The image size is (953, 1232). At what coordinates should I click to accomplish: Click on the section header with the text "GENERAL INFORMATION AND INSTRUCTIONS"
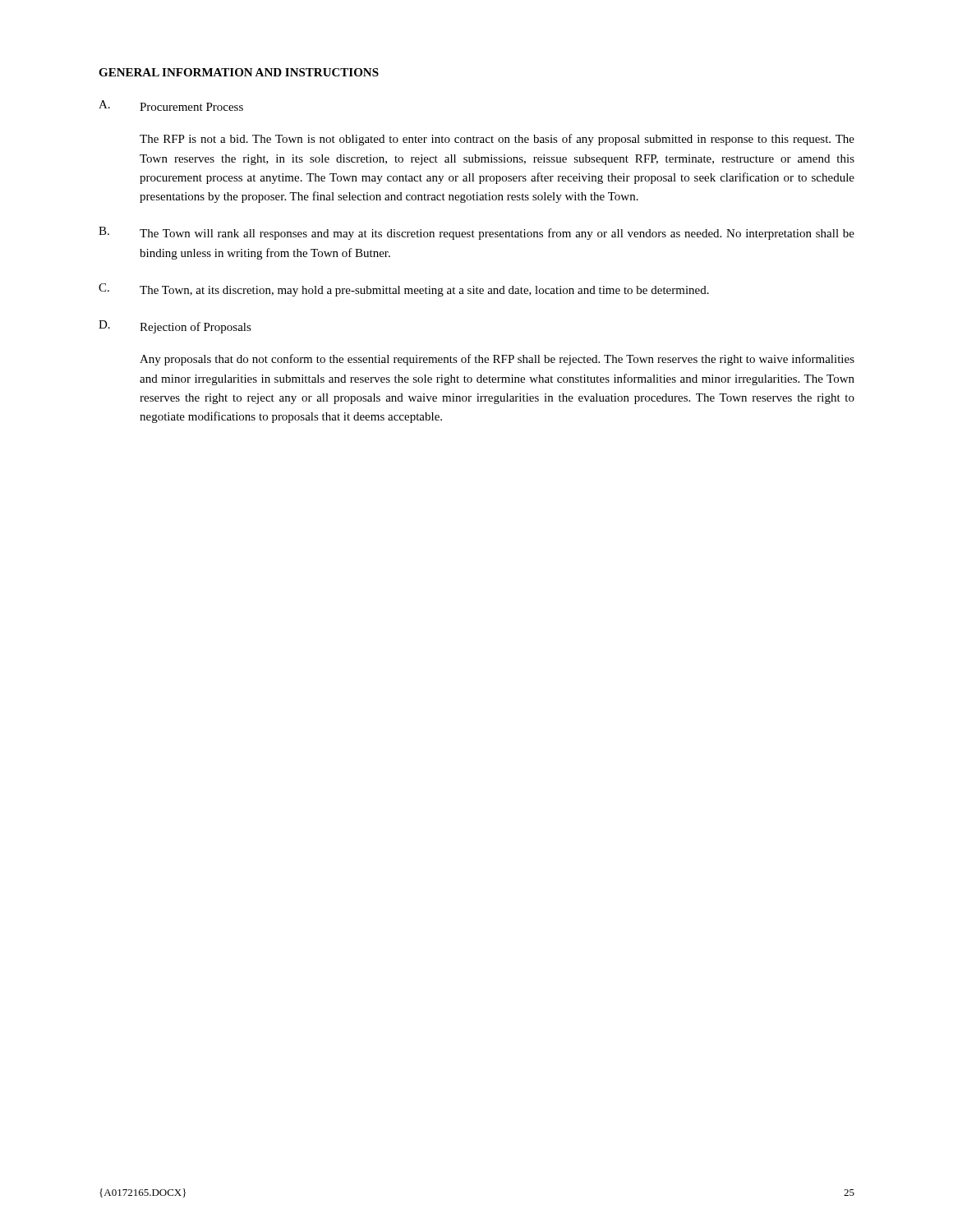(x=239, y=72)
